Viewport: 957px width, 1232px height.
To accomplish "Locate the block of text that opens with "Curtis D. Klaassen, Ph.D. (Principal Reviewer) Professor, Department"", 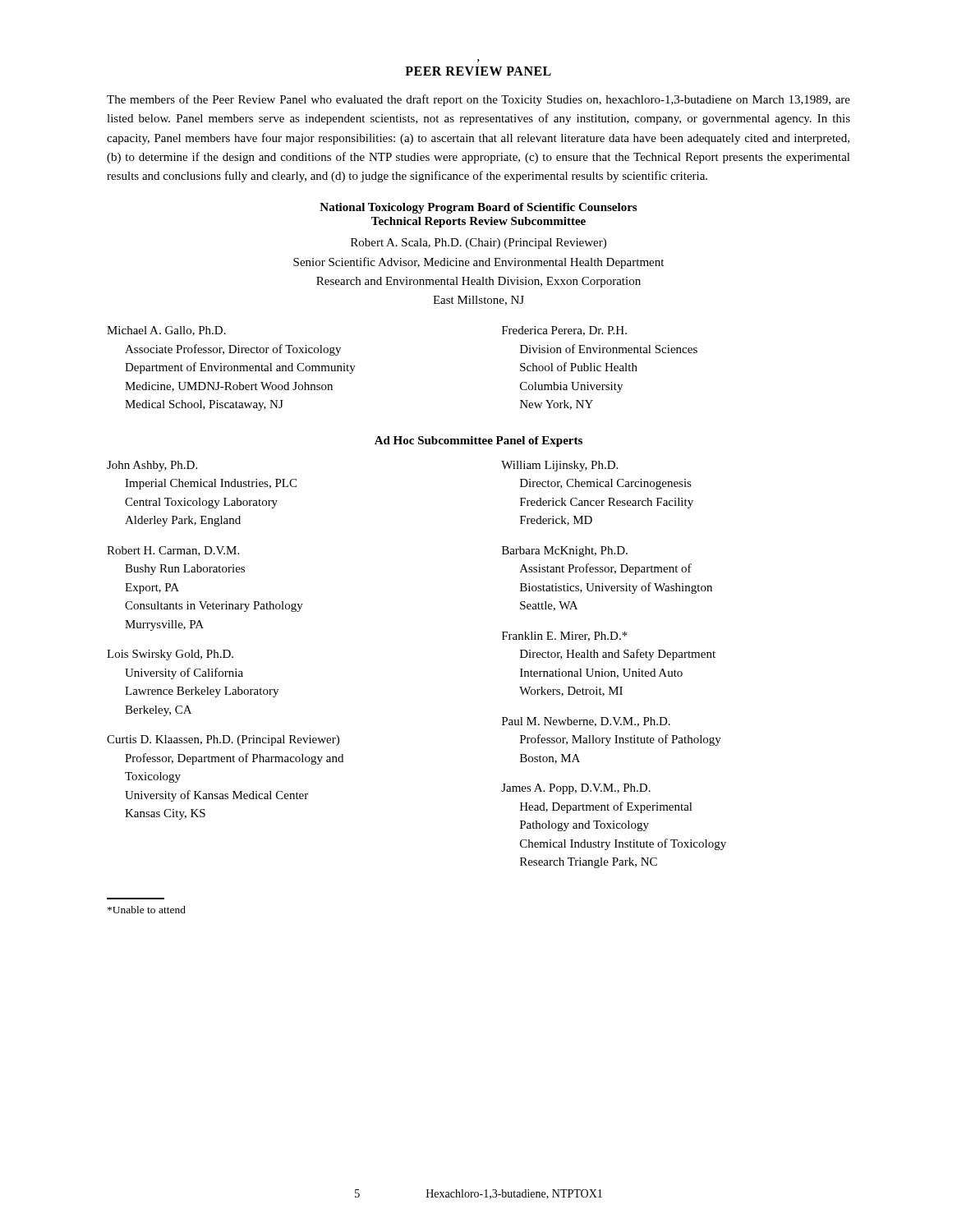I will [223, 740].
